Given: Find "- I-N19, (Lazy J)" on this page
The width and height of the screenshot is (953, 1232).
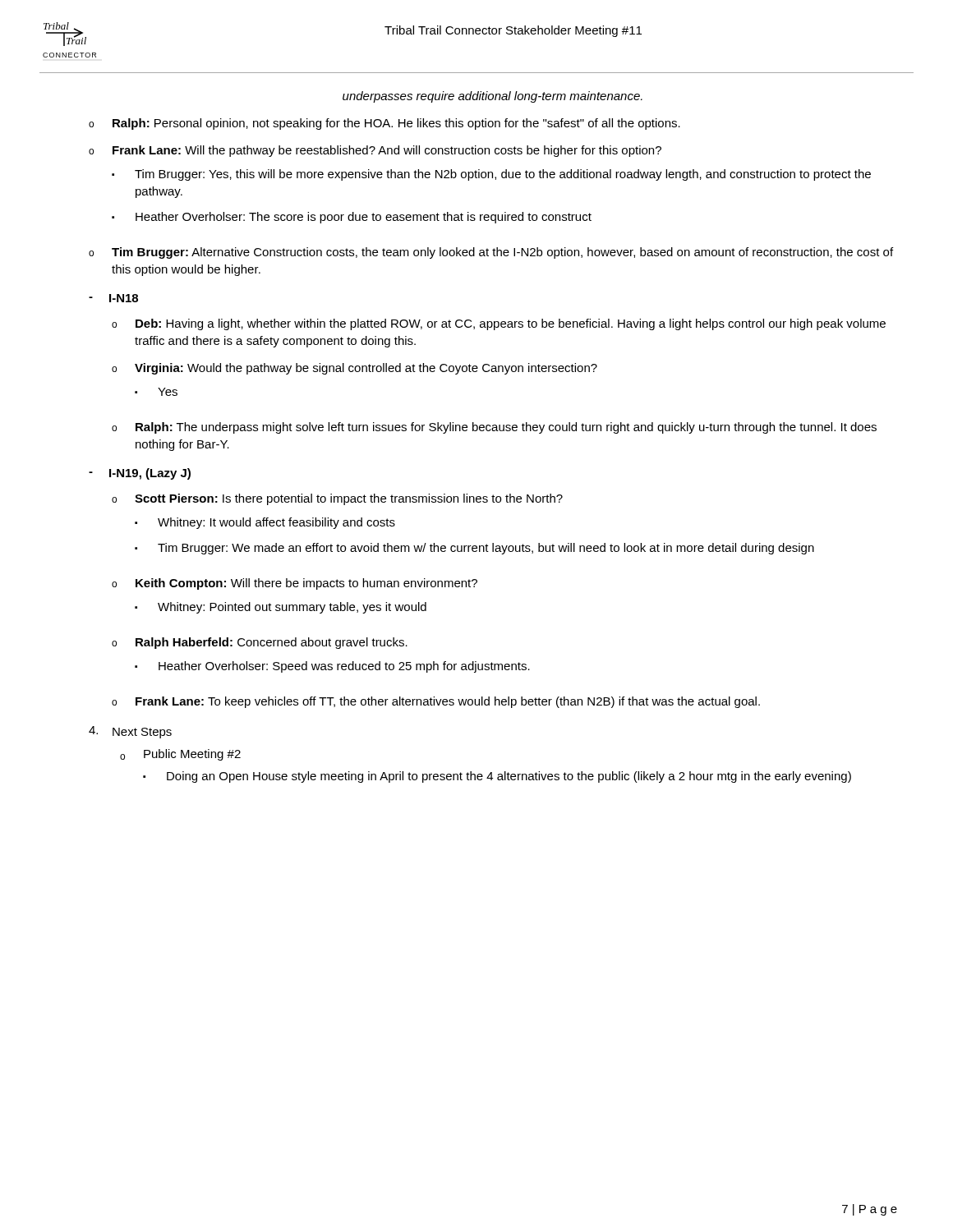Looking at the screenshot, I should [x=140, y=473].
